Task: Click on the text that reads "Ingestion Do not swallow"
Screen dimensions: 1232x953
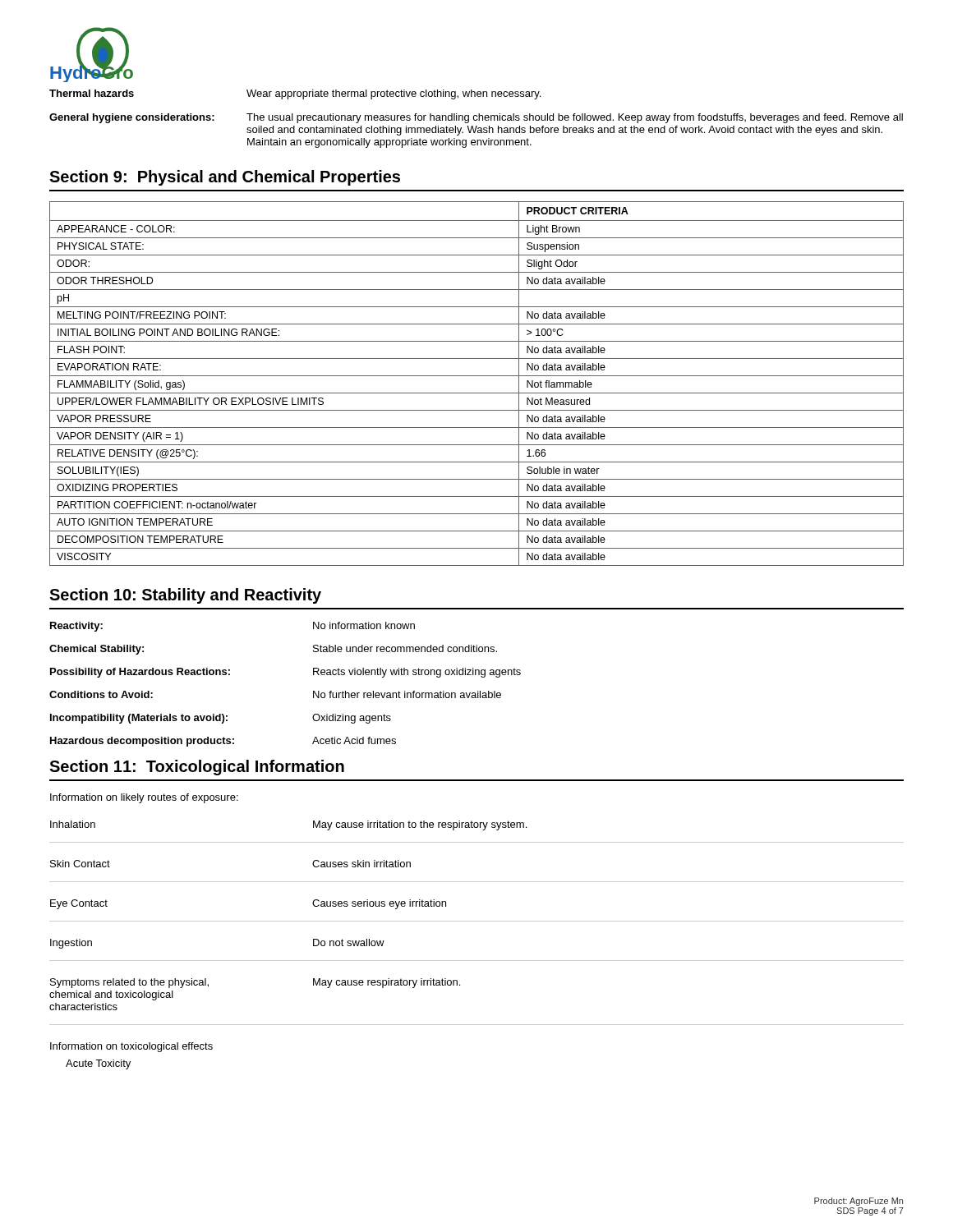Action: [x=69, y=943]
